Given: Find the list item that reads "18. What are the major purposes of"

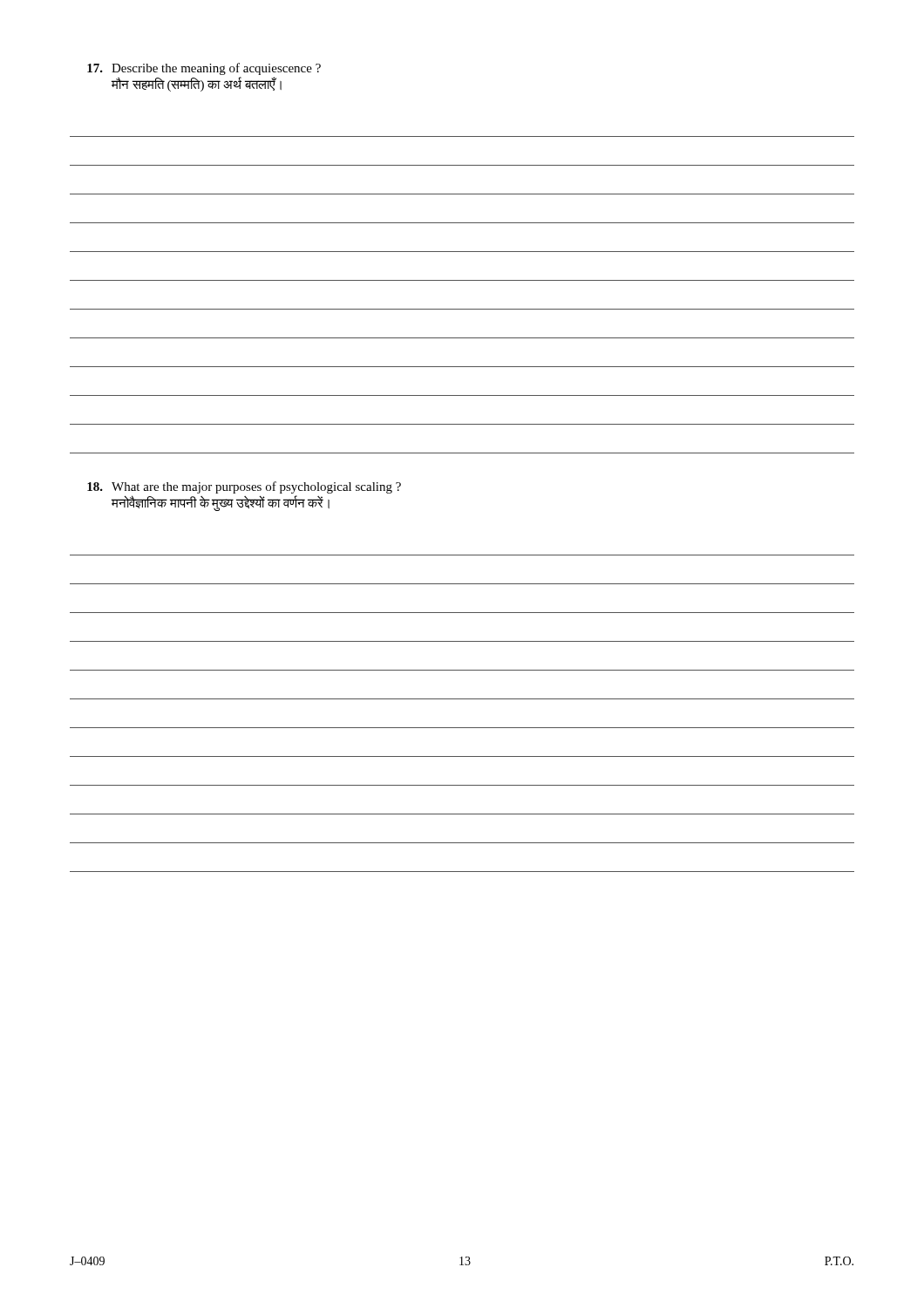Looking at the screenshot, I should coord(244,487).
